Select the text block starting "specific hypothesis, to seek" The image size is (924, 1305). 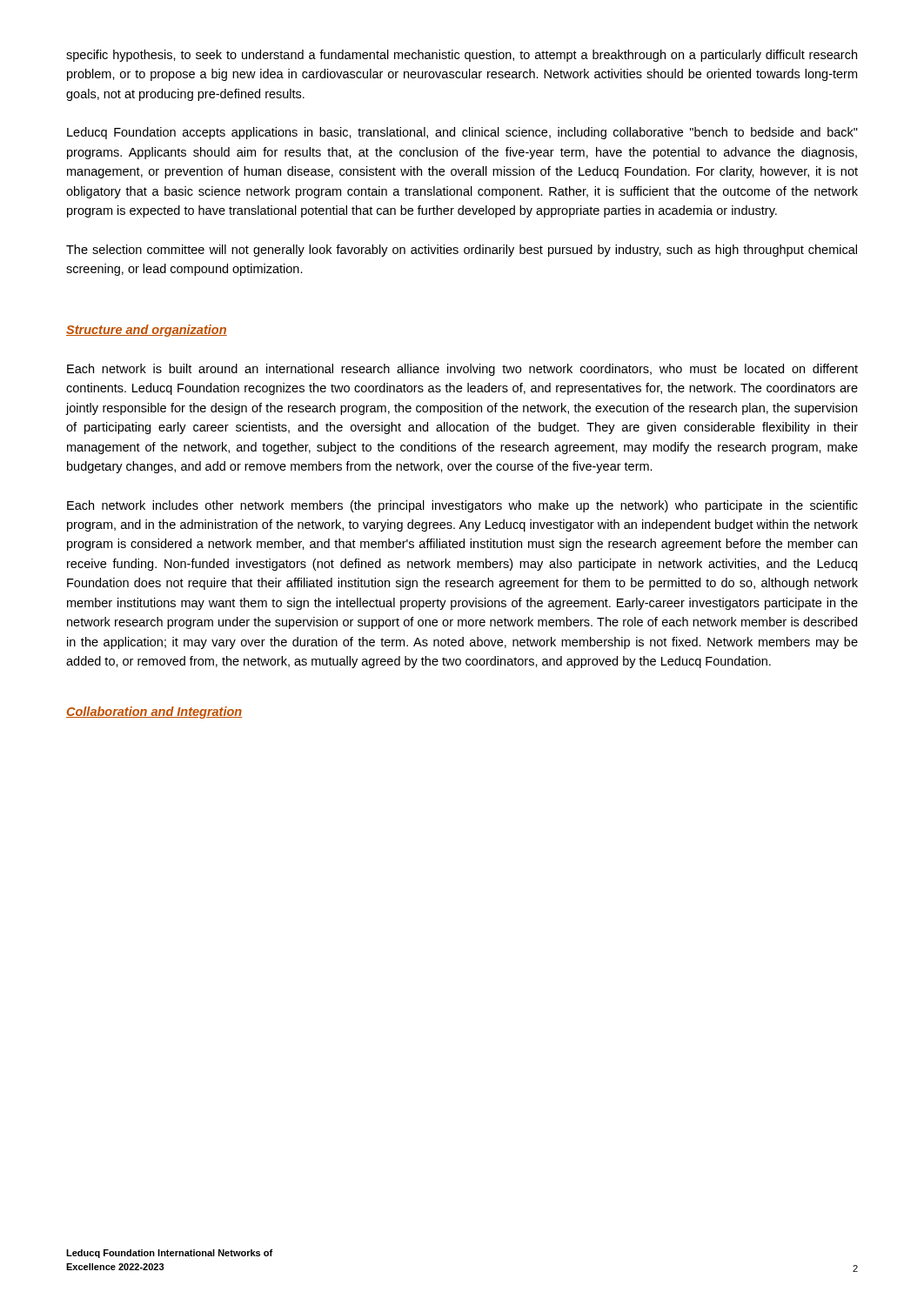click(462, 74)
